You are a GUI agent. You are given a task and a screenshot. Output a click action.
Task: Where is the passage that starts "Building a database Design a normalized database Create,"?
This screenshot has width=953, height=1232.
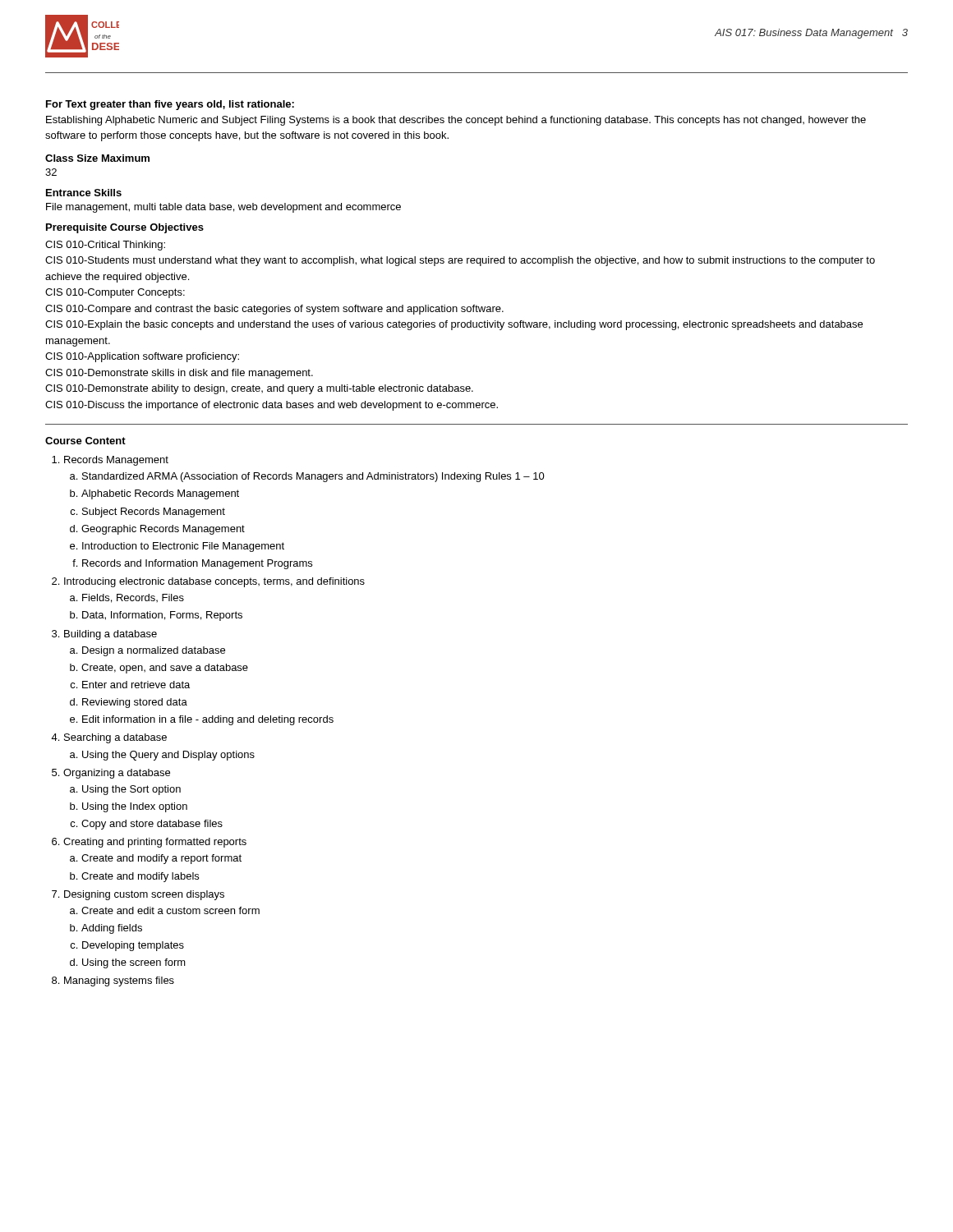pyautogui.click(x=110, y=635)
